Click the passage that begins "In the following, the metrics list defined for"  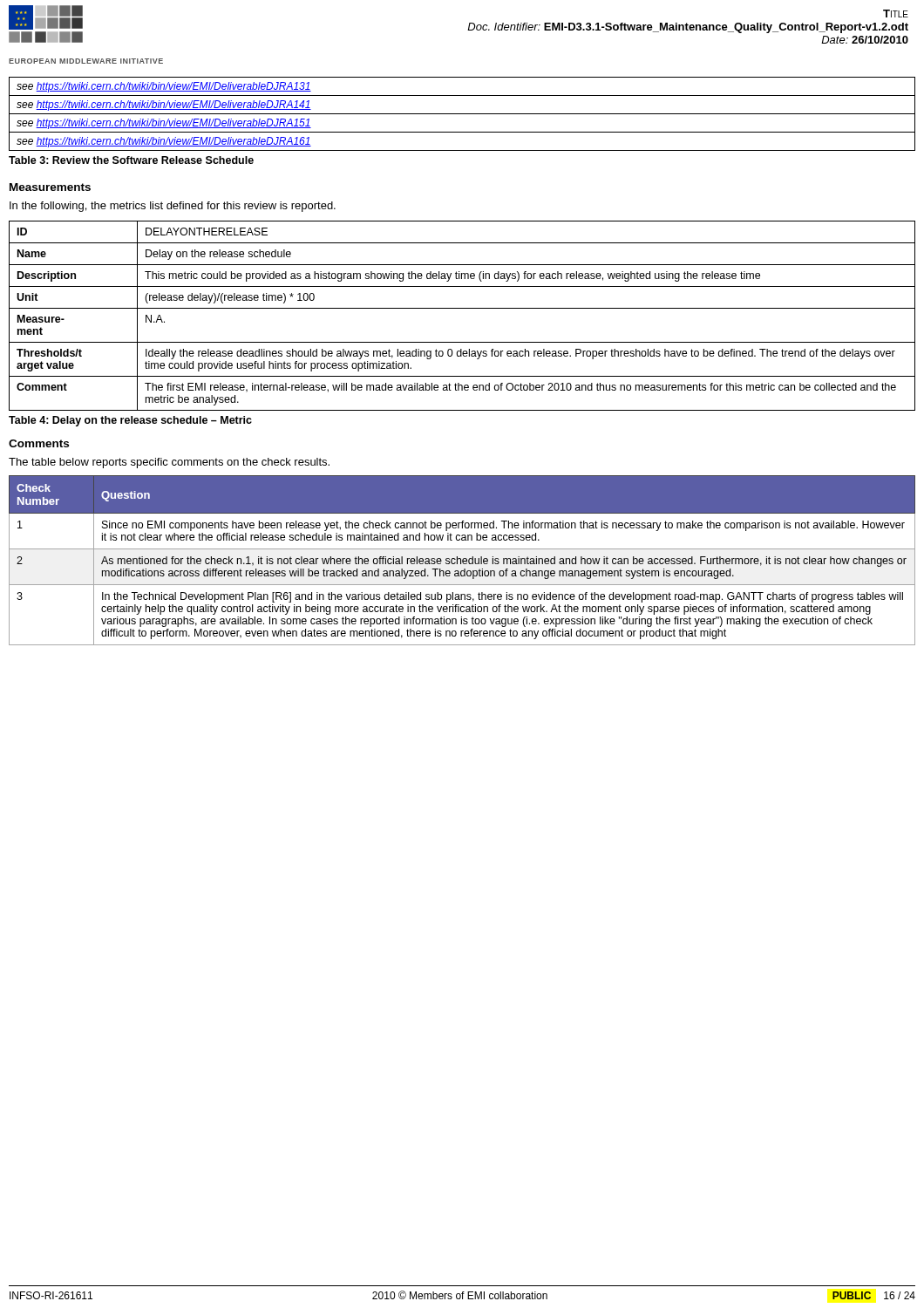(x=172, y=205)
